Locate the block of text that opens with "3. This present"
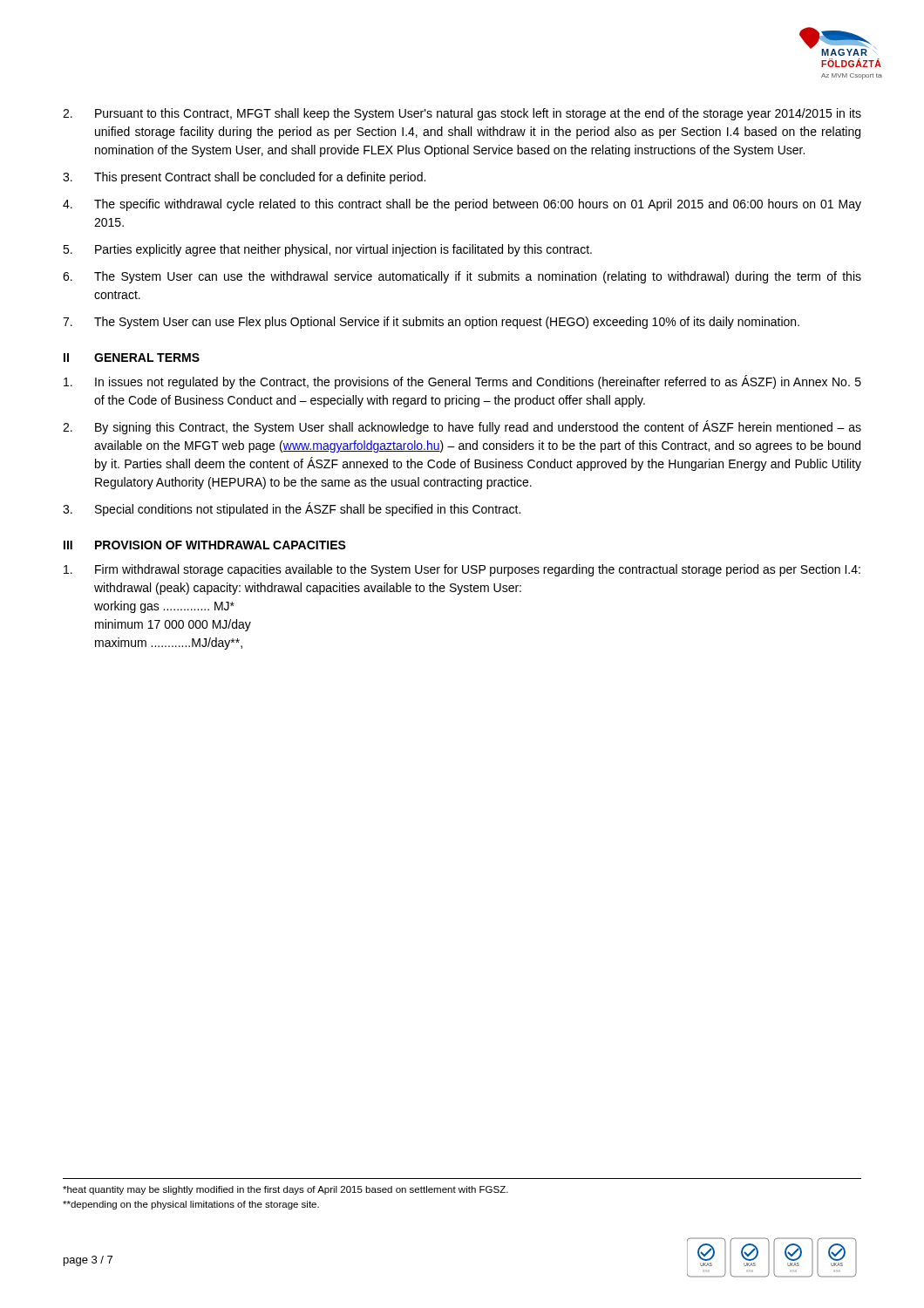 pos(244,178)
